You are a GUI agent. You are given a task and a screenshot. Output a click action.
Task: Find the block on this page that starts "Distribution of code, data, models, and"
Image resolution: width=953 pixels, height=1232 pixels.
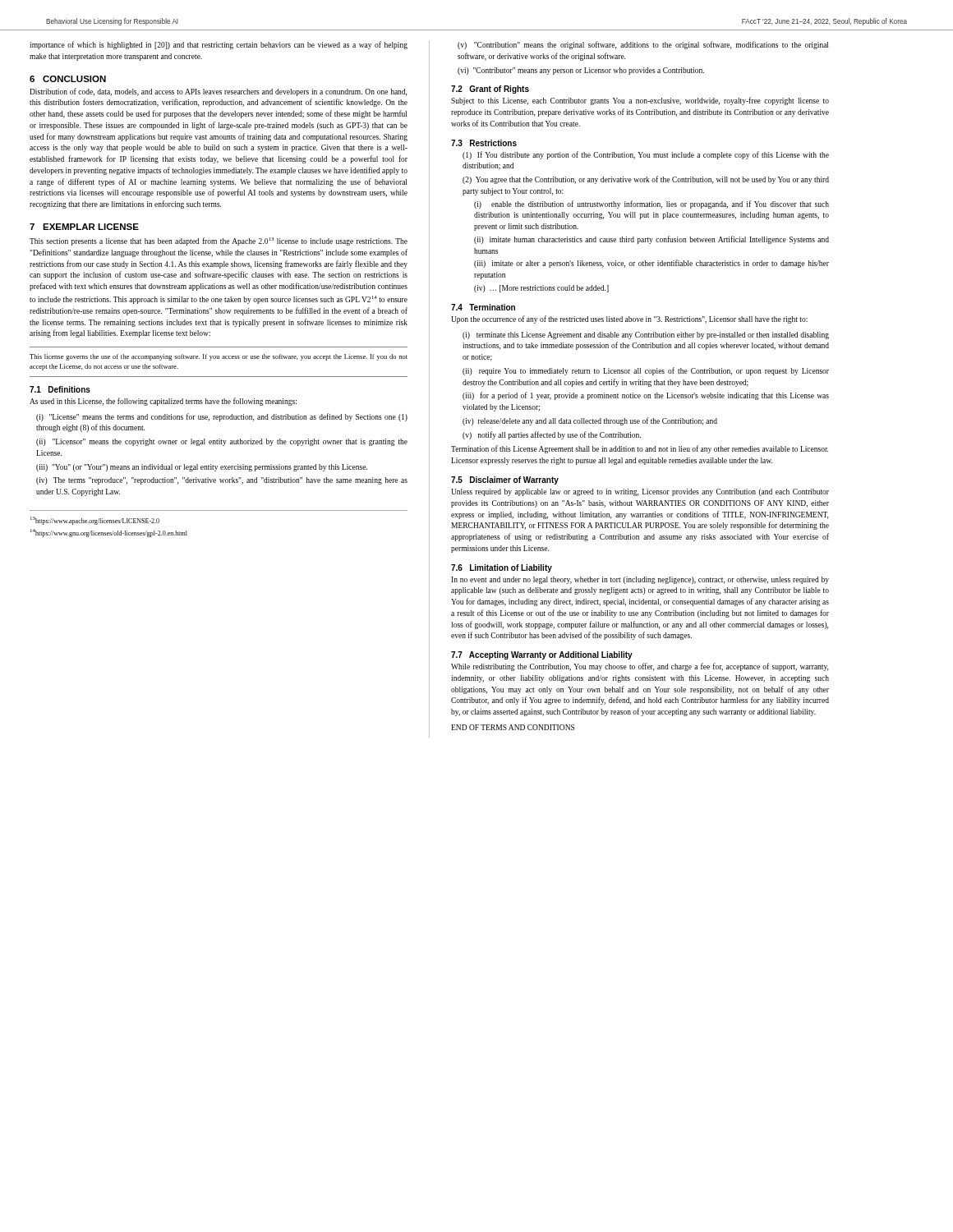click(219, 149)
